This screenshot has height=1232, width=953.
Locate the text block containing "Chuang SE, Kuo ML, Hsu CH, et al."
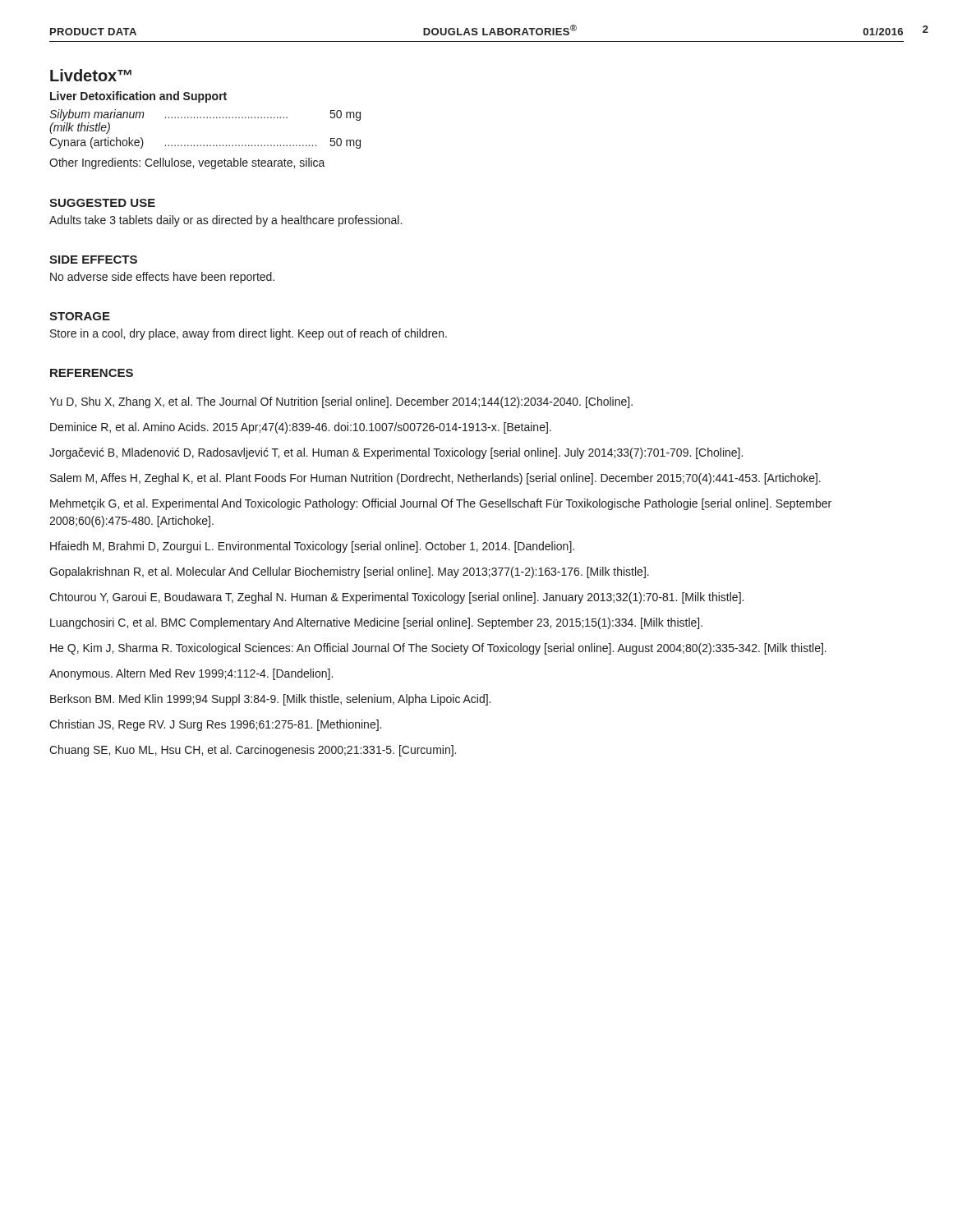click(x=253, y=750)
